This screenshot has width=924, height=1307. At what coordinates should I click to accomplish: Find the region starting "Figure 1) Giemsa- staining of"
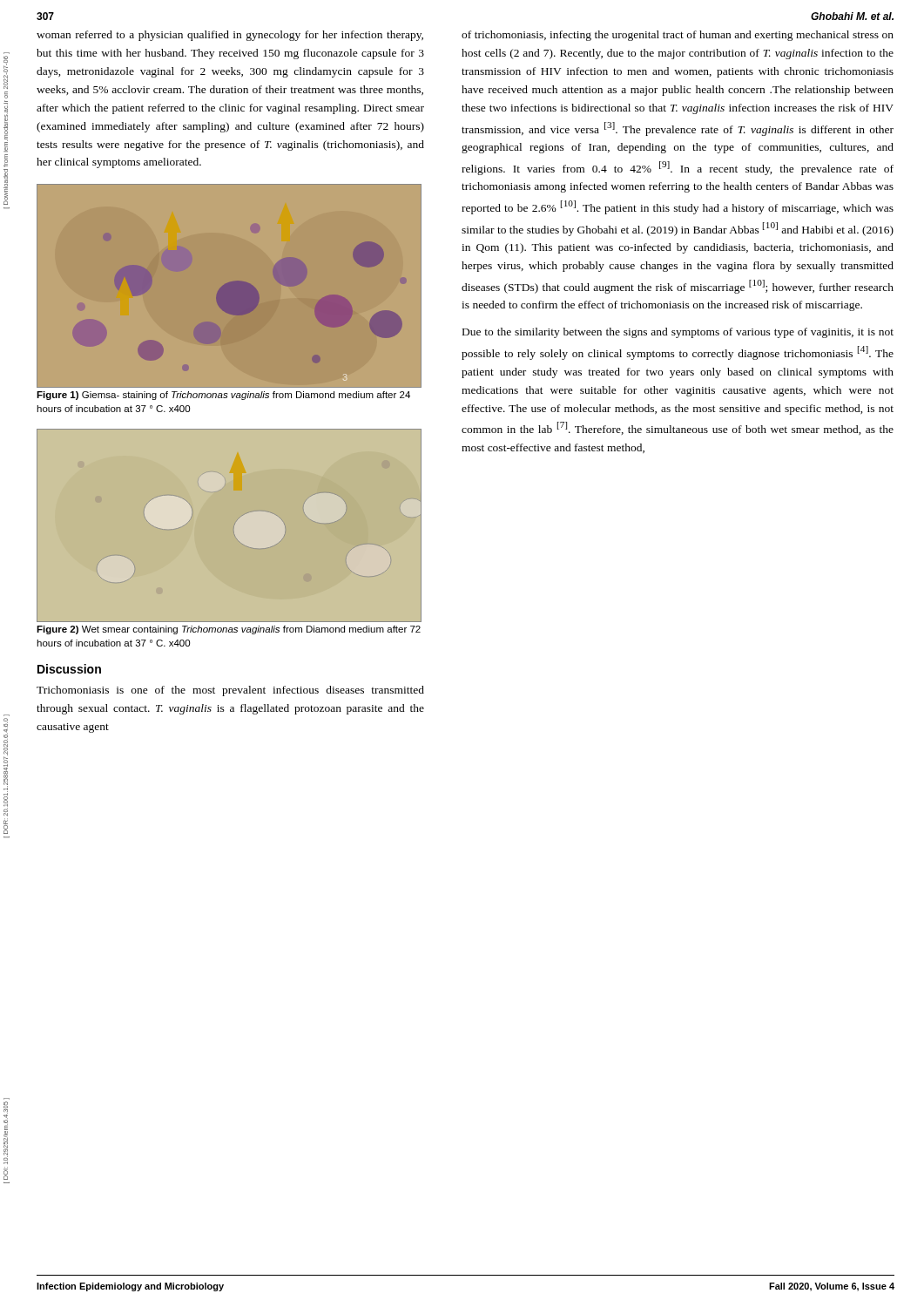click(x=224, y=402)
